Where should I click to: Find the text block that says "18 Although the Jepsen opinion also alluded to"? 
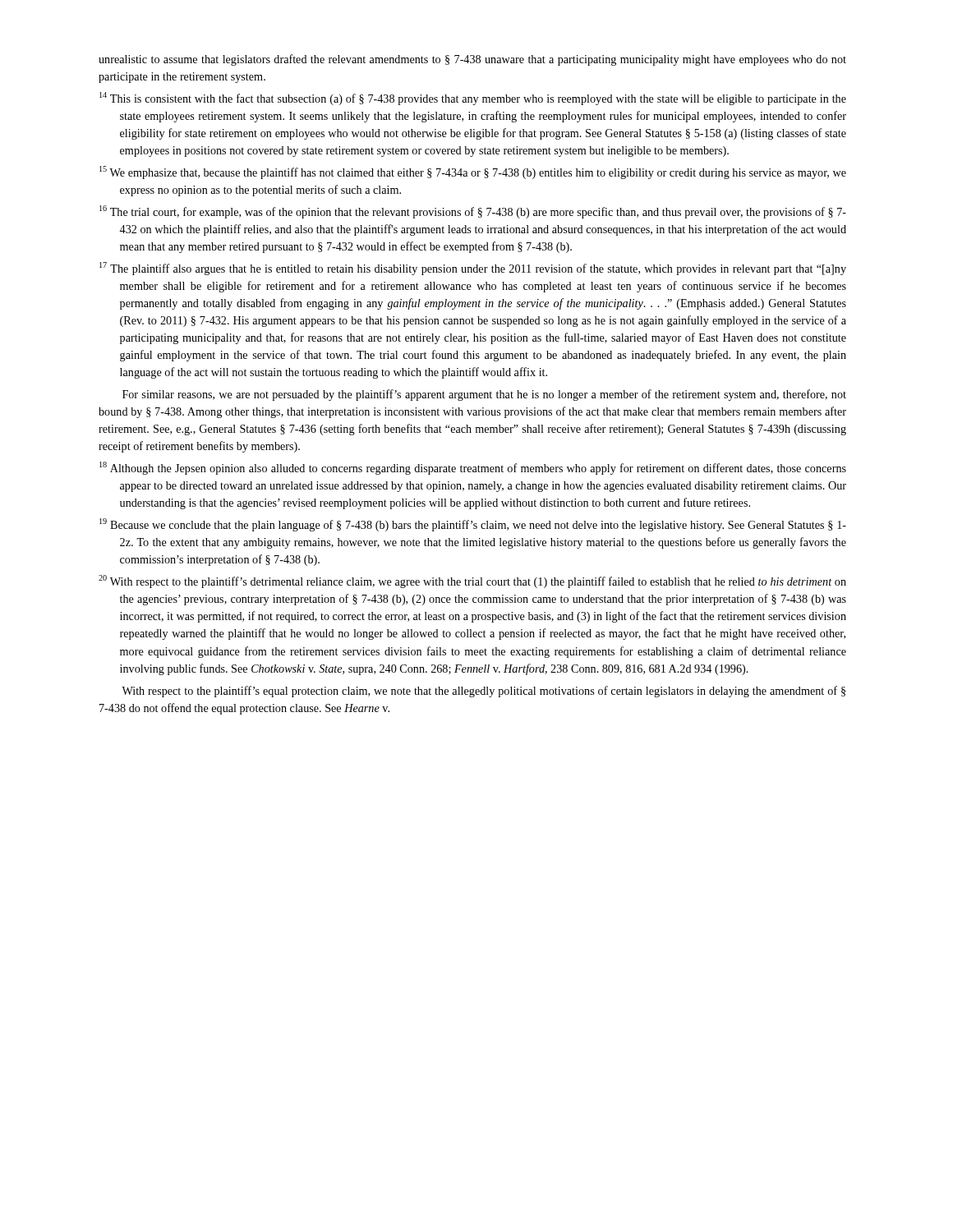pyautogui.click(x=472, y=485)
